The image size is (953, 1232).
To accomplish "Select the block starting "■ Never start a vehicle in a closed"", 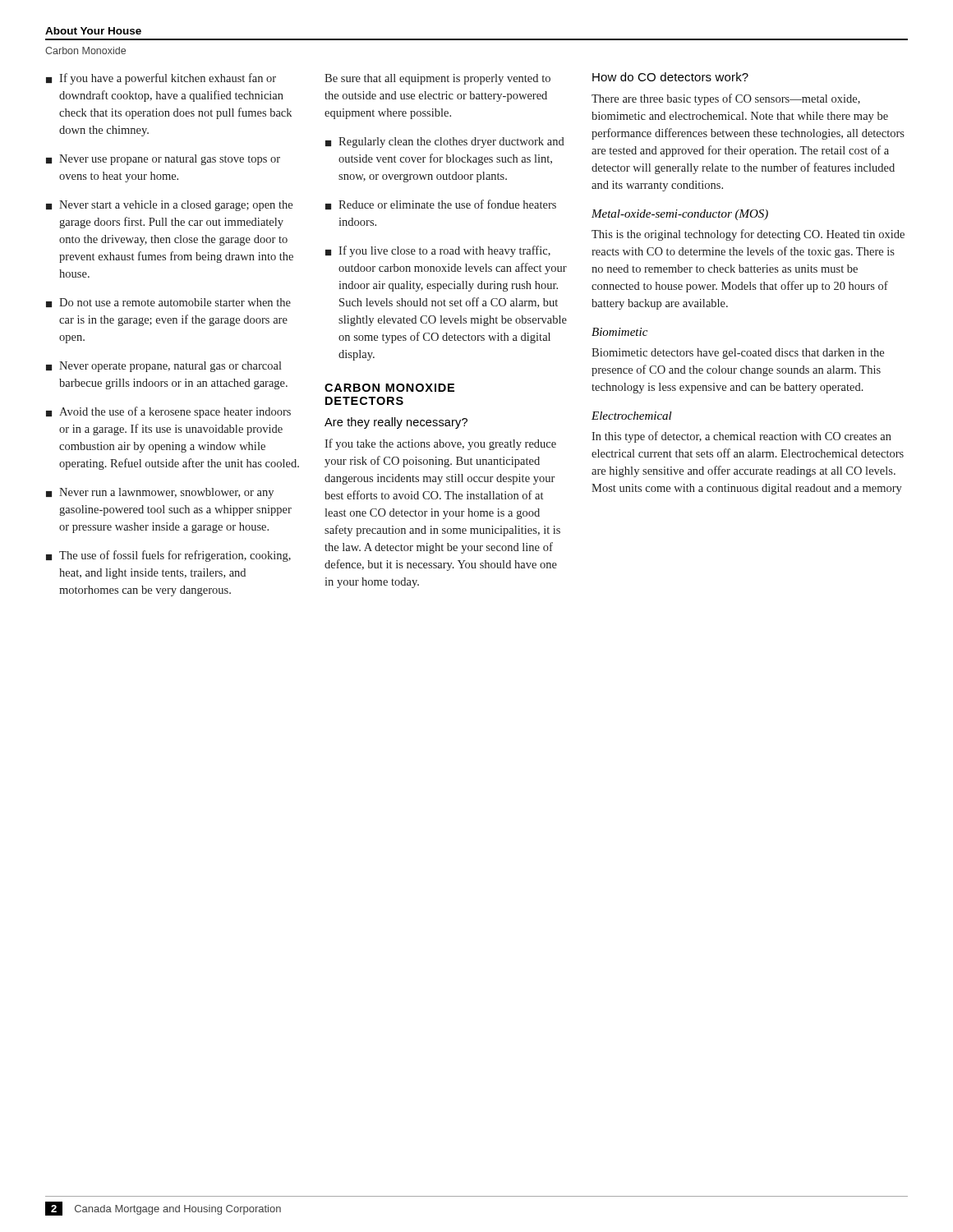I will (173, 240).
